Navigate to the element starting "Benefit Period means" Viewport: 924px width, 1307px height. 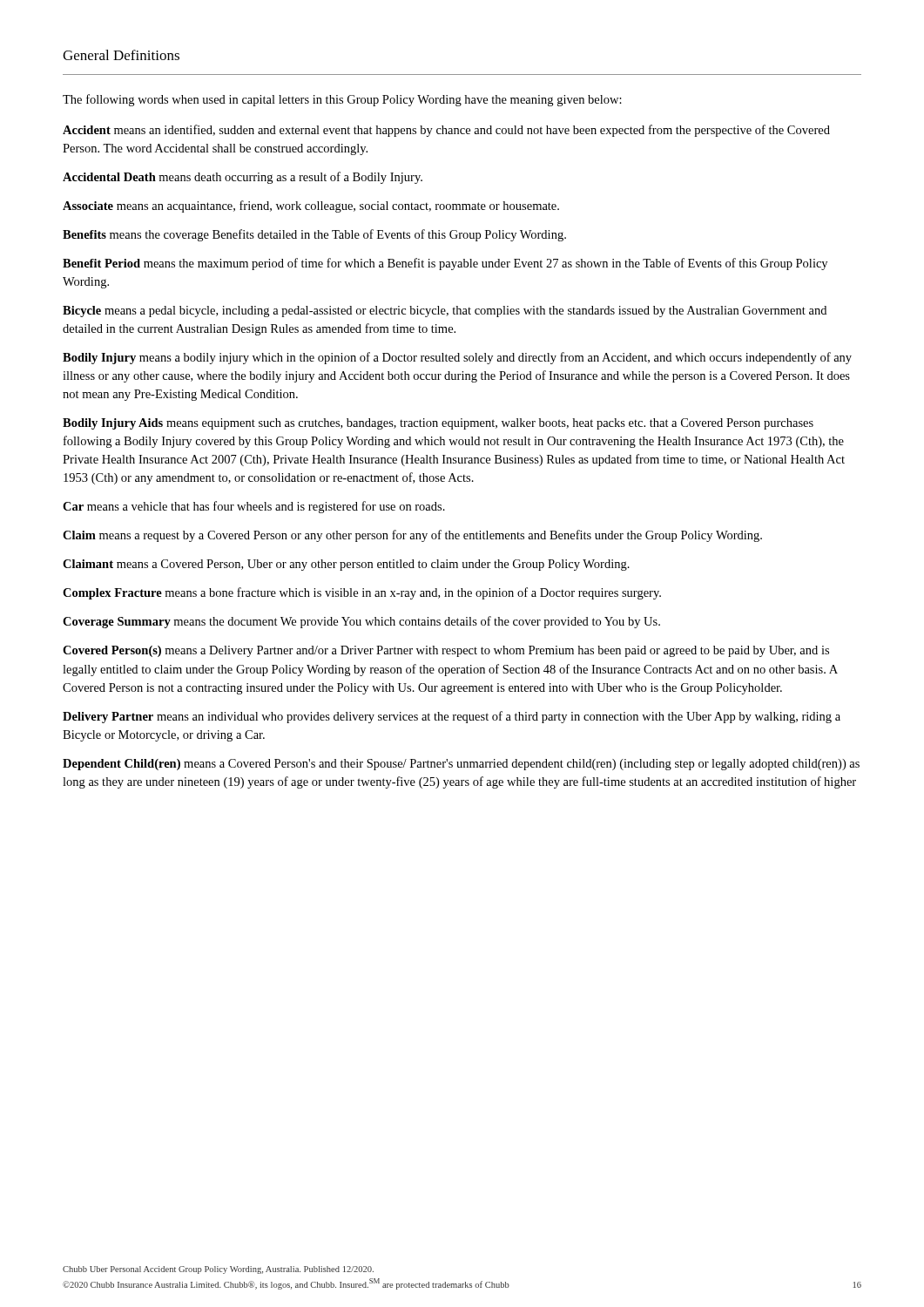pyautogui.click(x=462, y=273)
